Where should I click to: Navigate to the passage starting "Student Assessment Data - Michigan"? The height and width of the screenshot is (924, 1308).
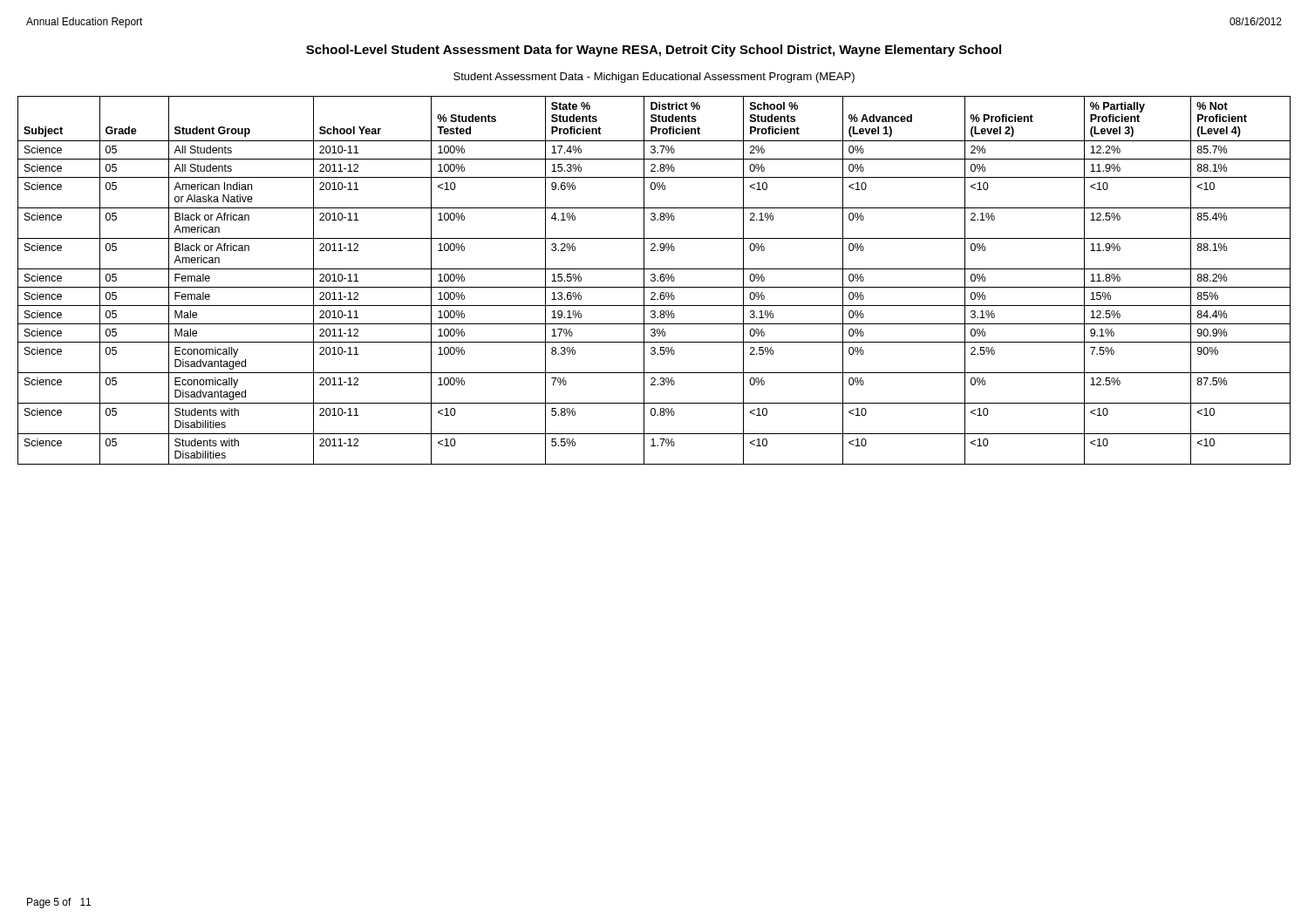654,76
